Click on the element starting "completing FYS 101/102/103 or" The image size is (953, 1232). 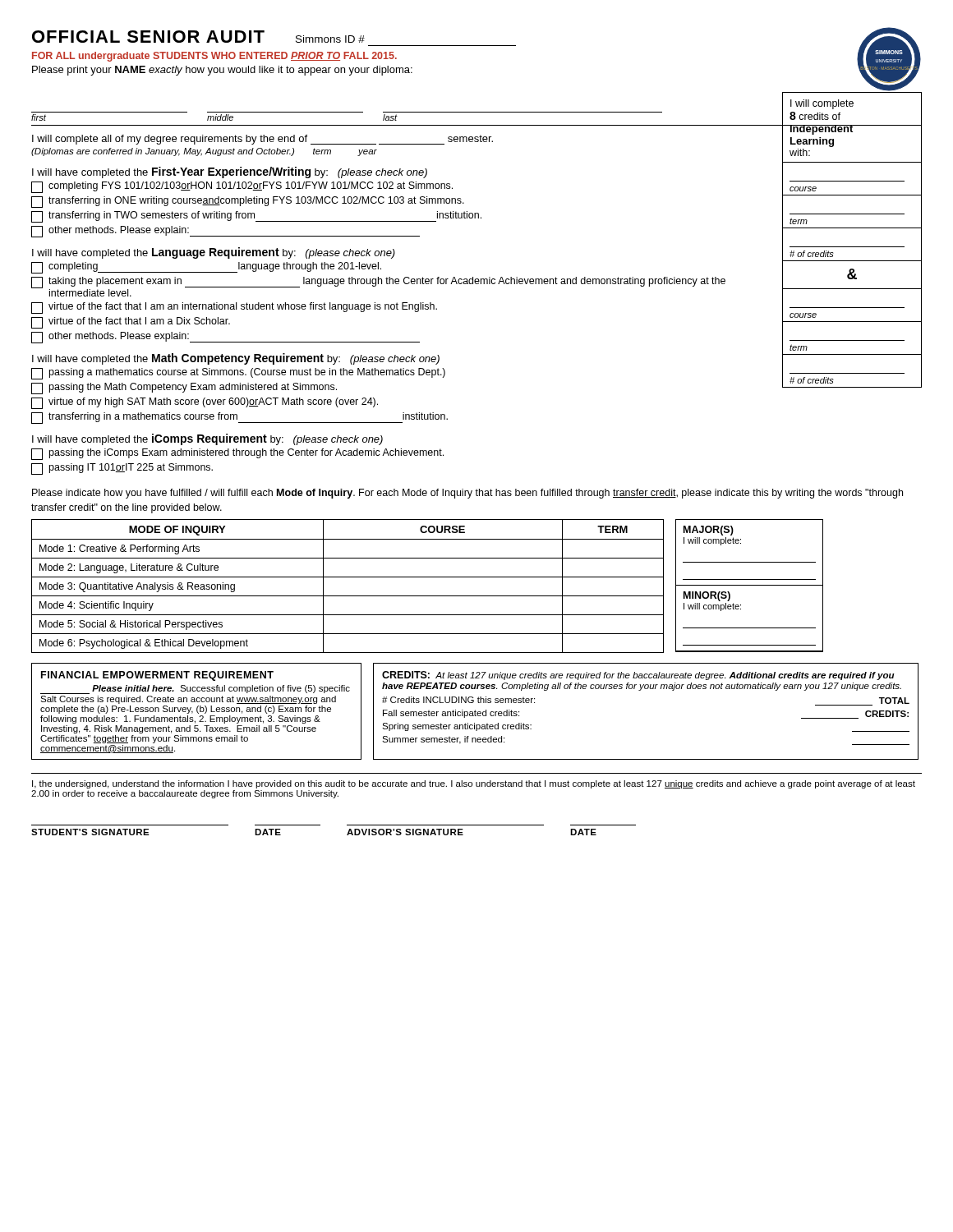click(242, 186)
